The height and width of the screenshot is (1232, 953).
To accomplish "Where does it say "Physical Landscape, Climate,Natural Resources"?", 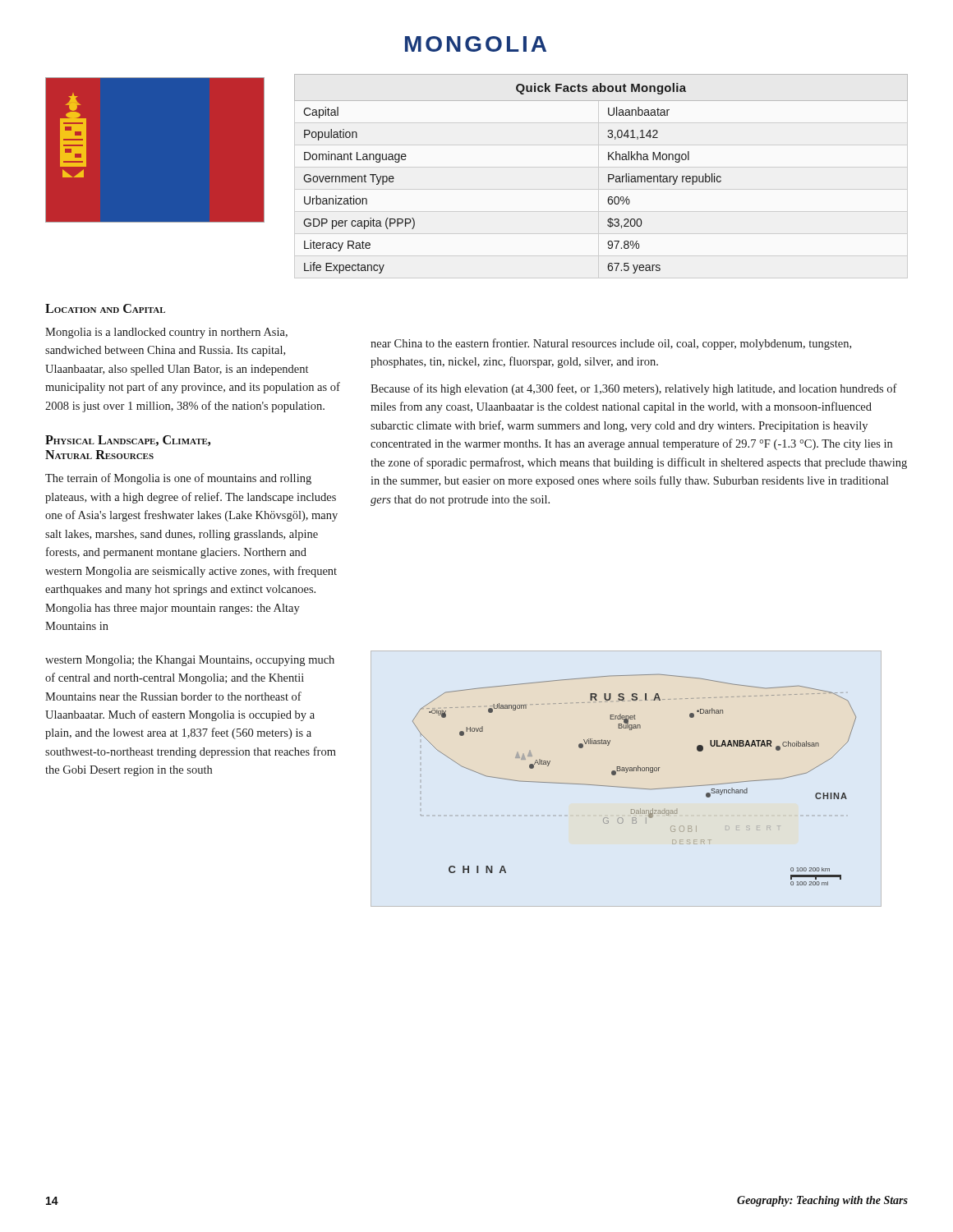I will 128,448.
